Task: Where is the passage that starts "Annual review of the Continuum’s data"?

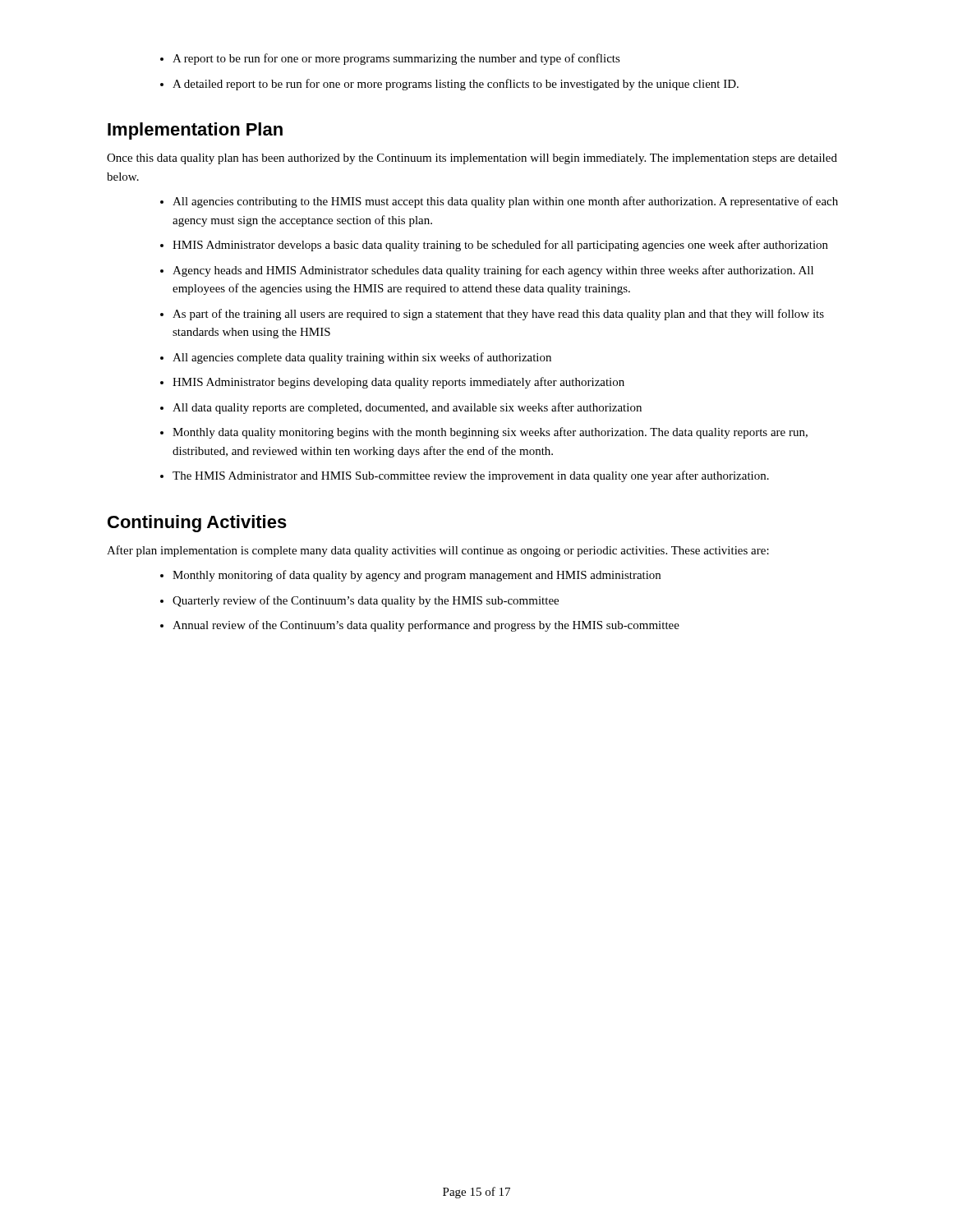Action: tap(426, 625)
